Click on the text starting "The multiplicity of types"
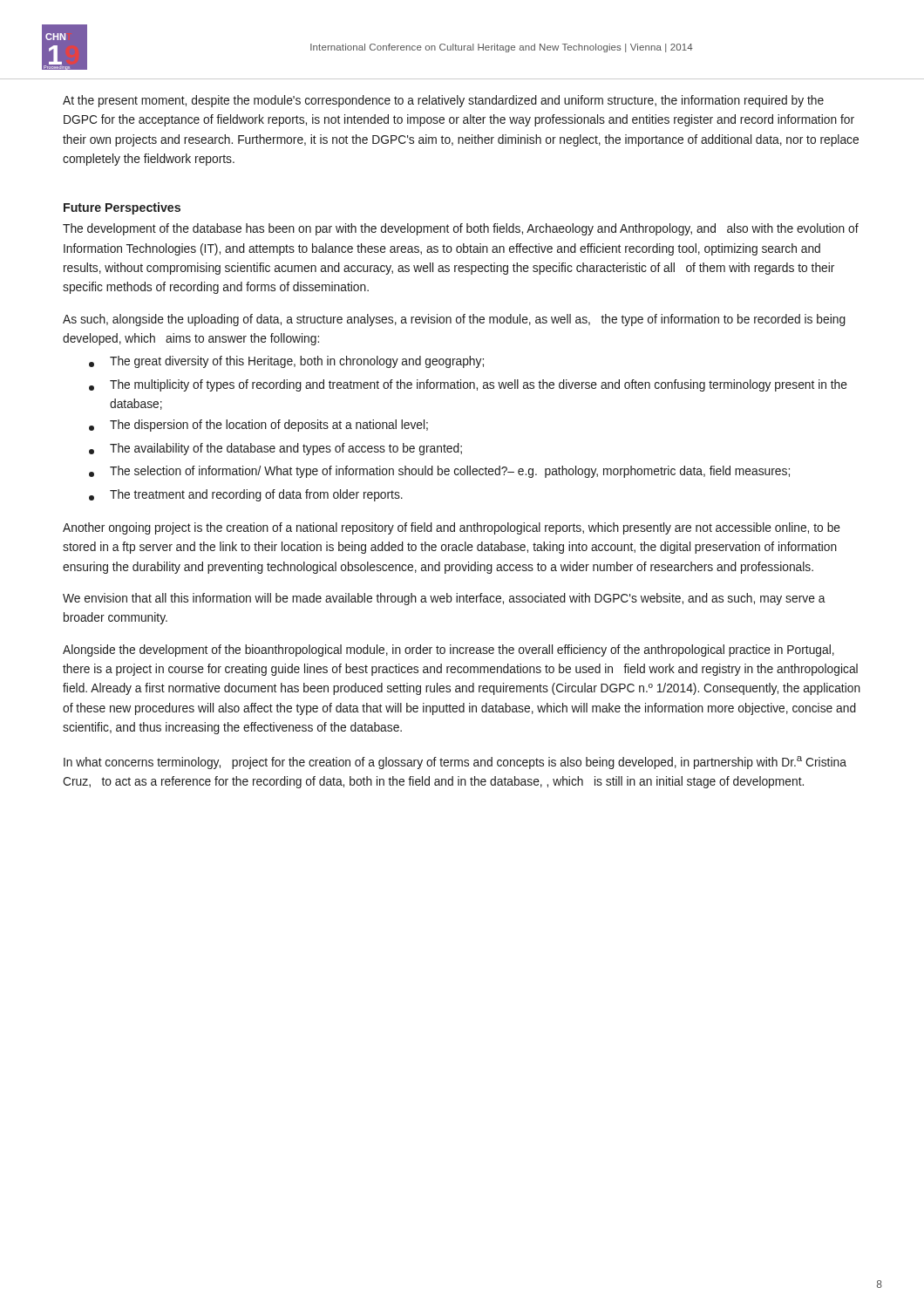This screenshot has height=1308, width=924. pyautogui.click(x=475, y=395)
